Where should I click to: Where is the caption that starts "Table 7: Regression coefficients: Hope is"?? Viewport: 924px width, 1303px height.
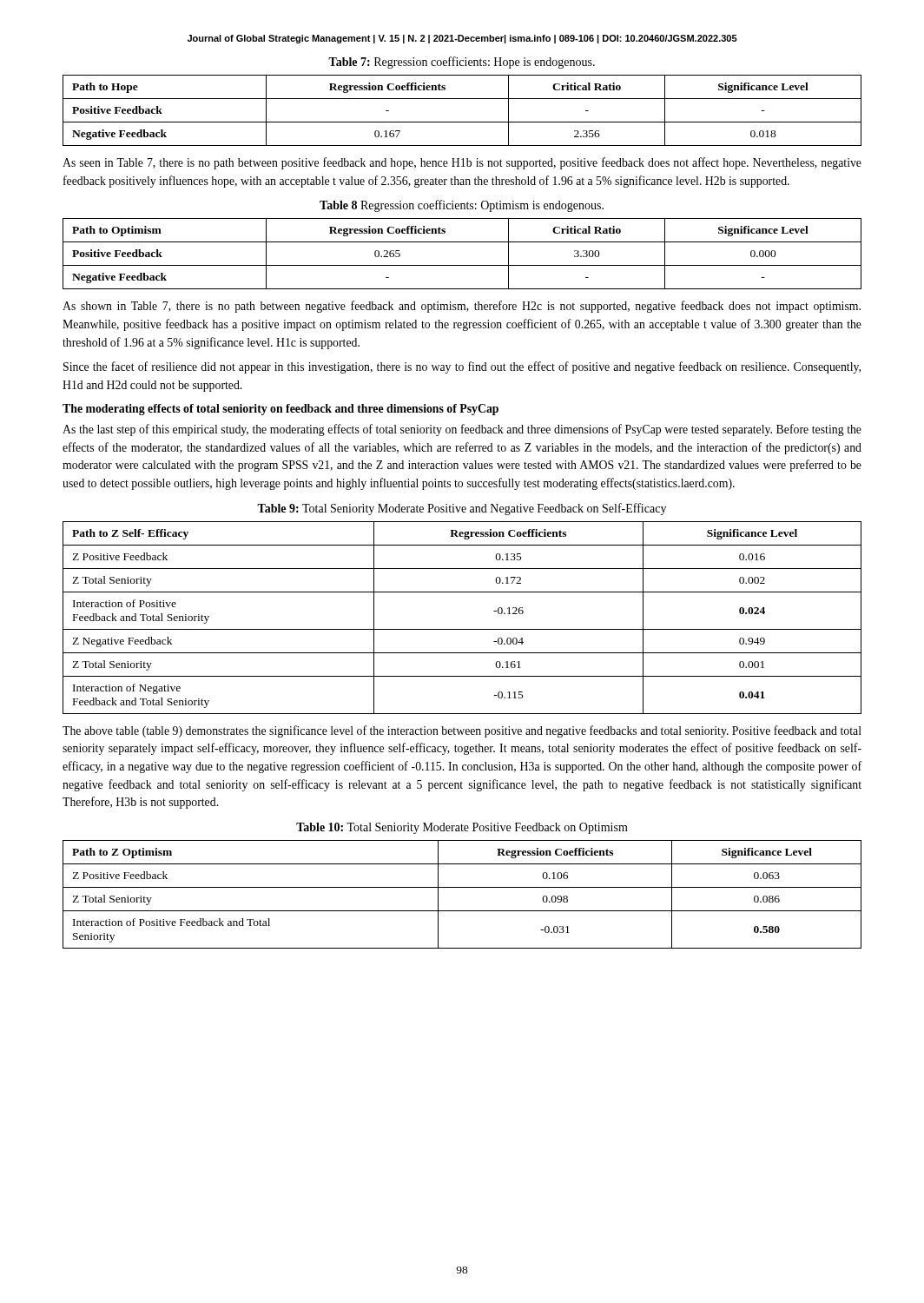pos(462,62)
